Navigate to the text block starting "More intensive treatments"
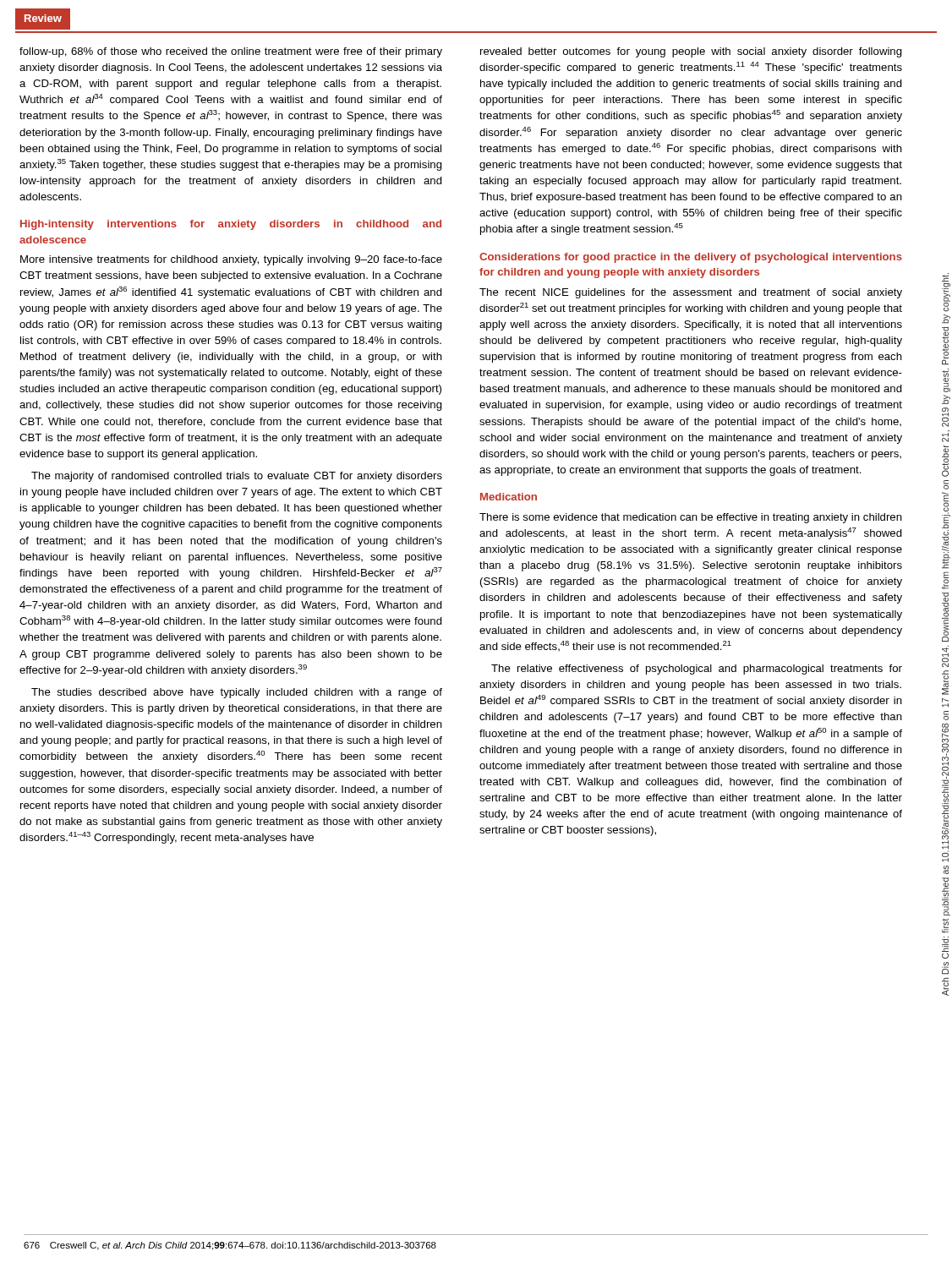This screenshot has height=1268, width=952. (x=231, y=548)
